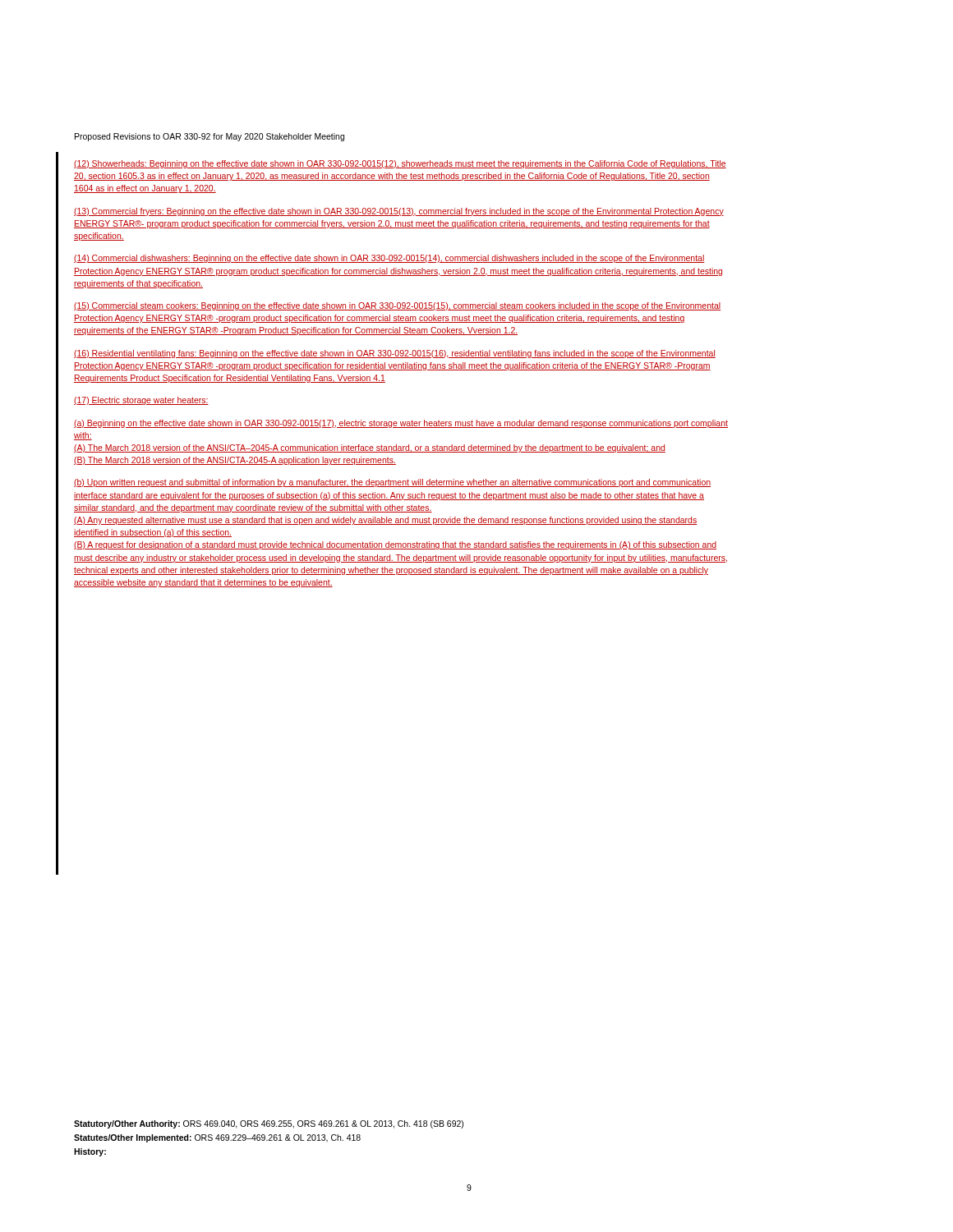Point to the passage starting "(12) Showerheads: Beginning on the"
The height and width of the screenshot is (1232, 953).
point(400,176)
